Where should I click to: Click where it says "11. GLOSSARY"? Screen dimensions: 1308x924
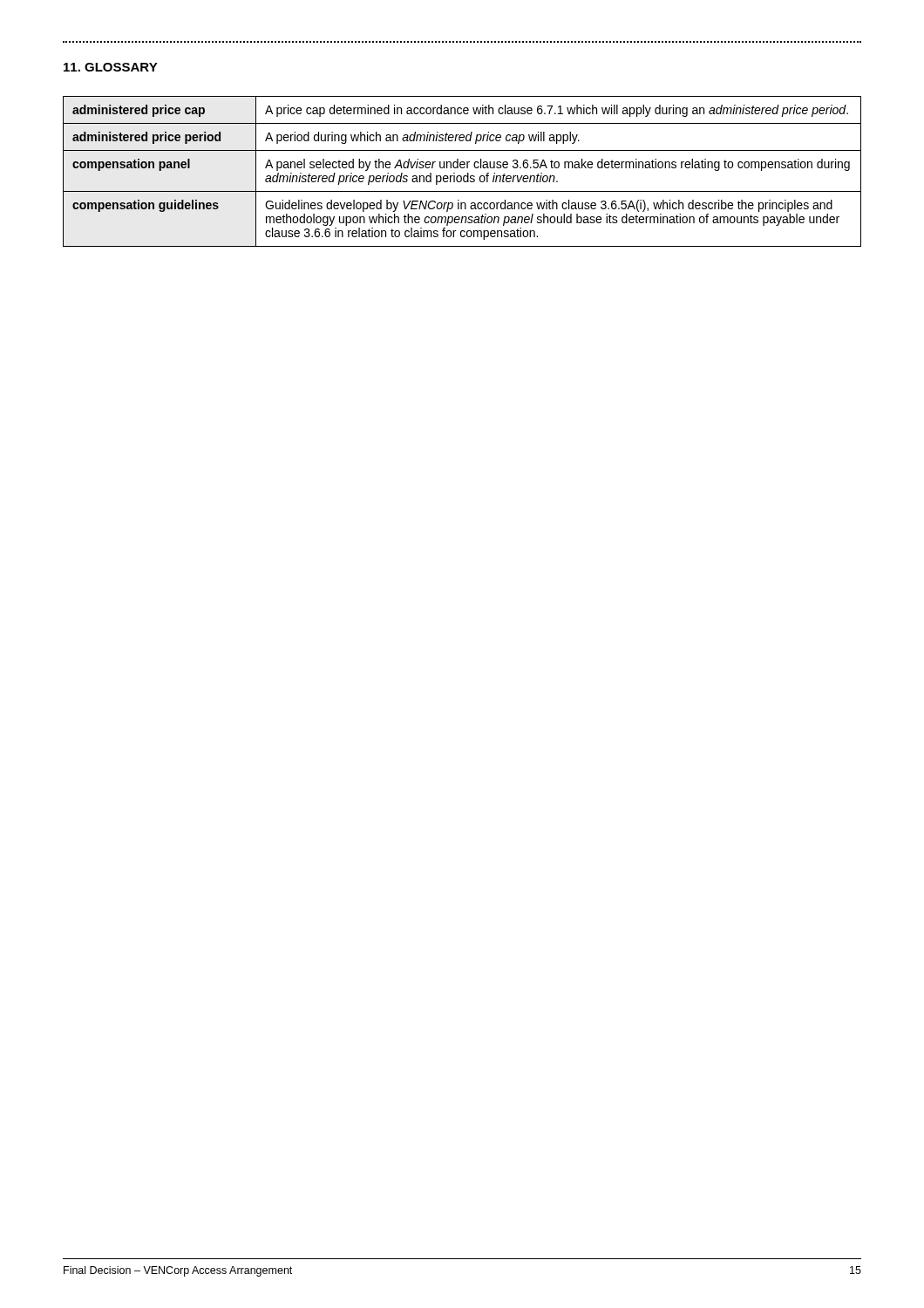[110, 67]
